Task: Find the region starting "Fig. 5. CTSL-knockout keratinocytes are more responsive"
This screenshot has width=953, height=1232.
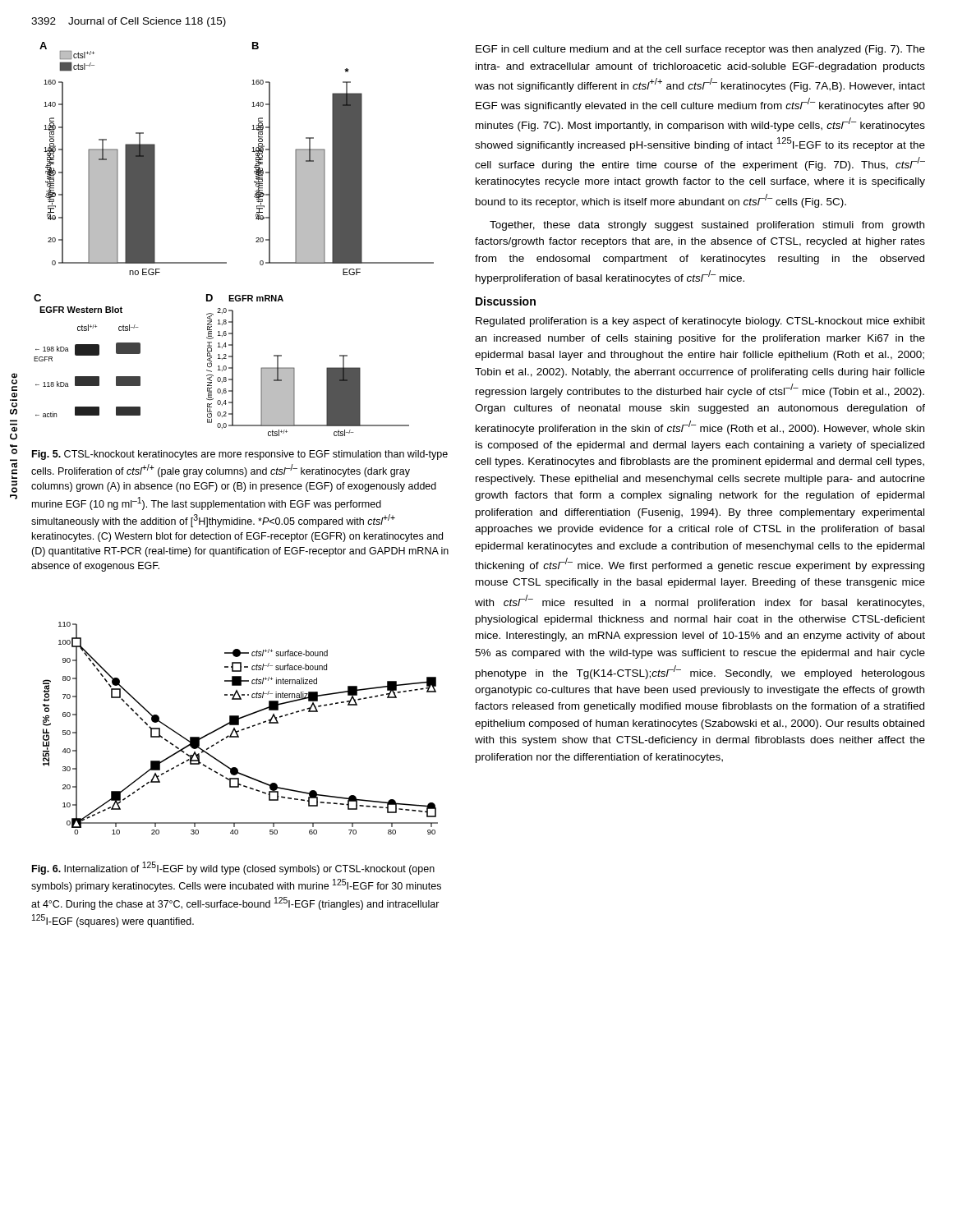Action: click(x=240, y=510)
